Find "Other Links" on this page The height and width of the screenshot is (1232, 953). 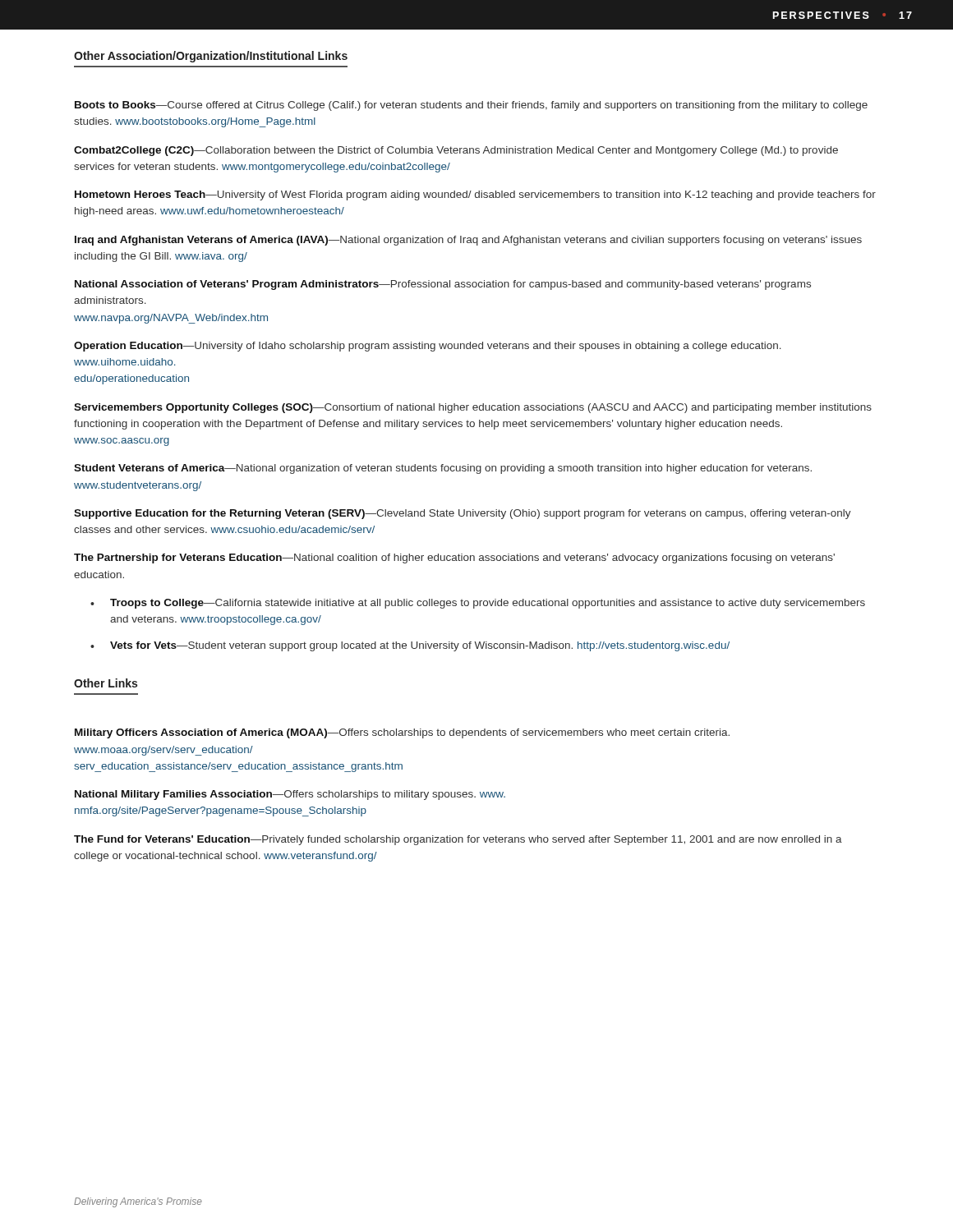(x=106, y=686)
